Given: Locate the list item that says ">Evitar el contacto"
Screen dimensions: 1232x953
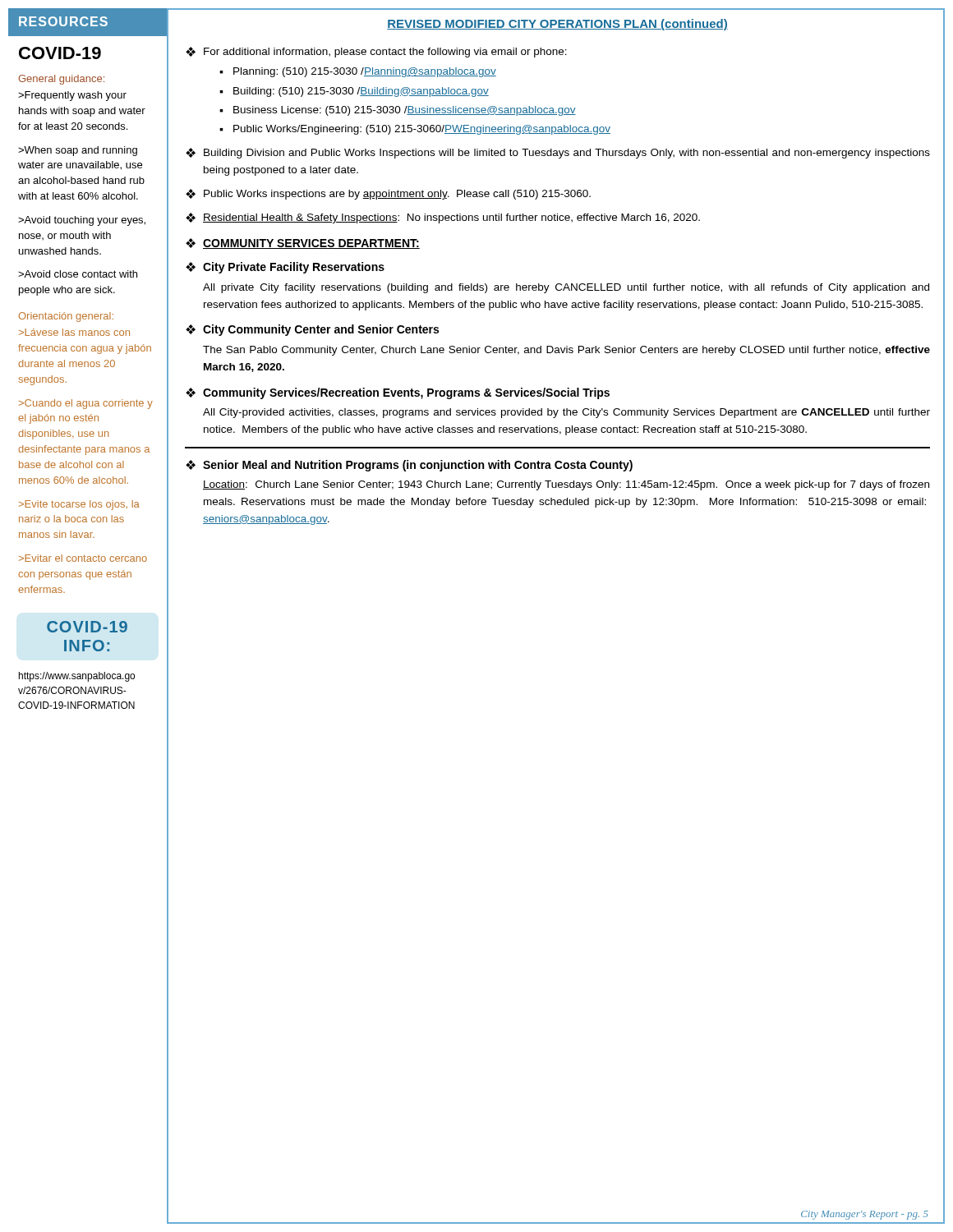Looking at the screenshot, I should [x=83, y=574].
